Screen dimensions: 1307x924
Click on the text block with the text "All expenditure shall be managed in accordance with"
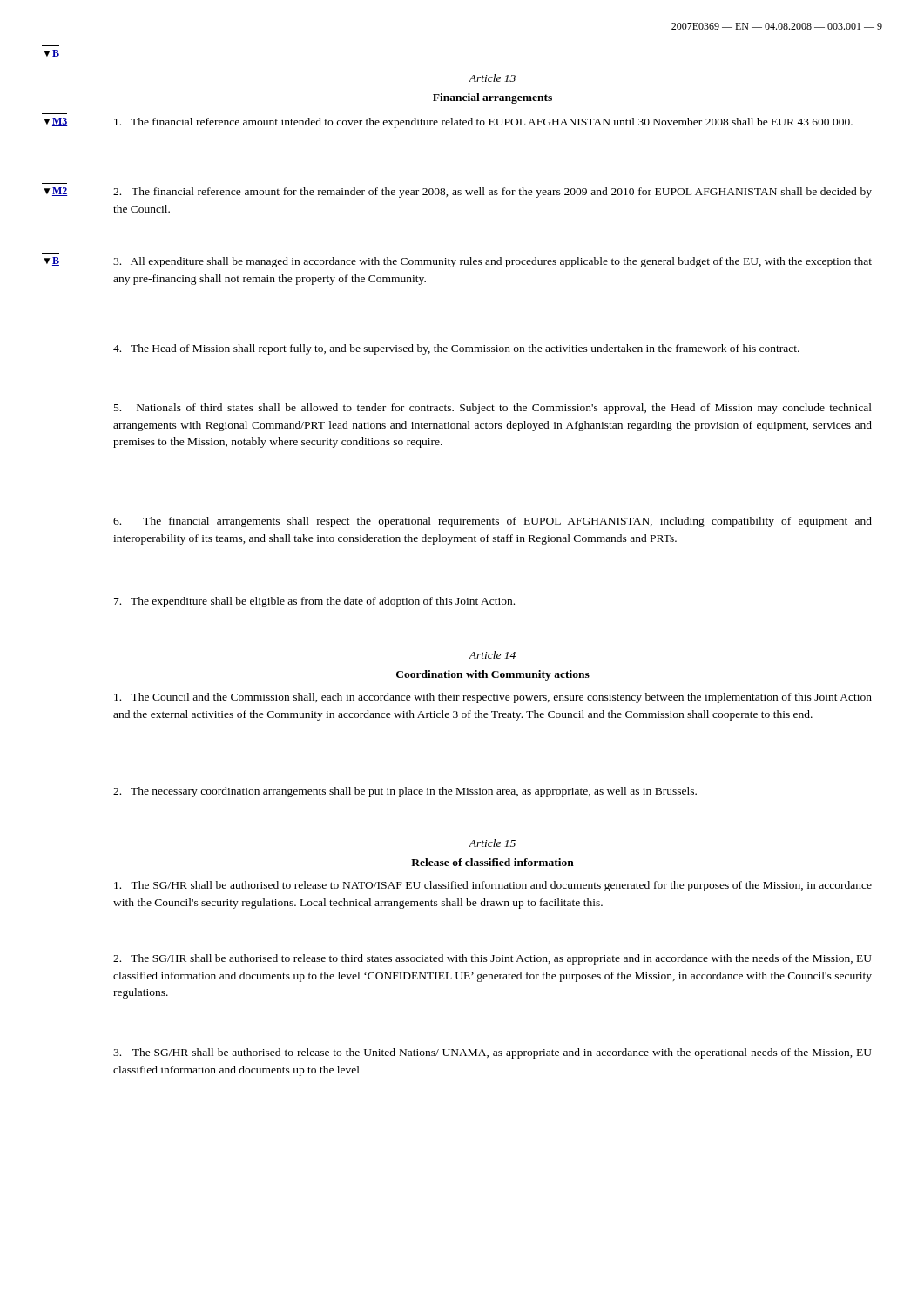tap(492, 270)
